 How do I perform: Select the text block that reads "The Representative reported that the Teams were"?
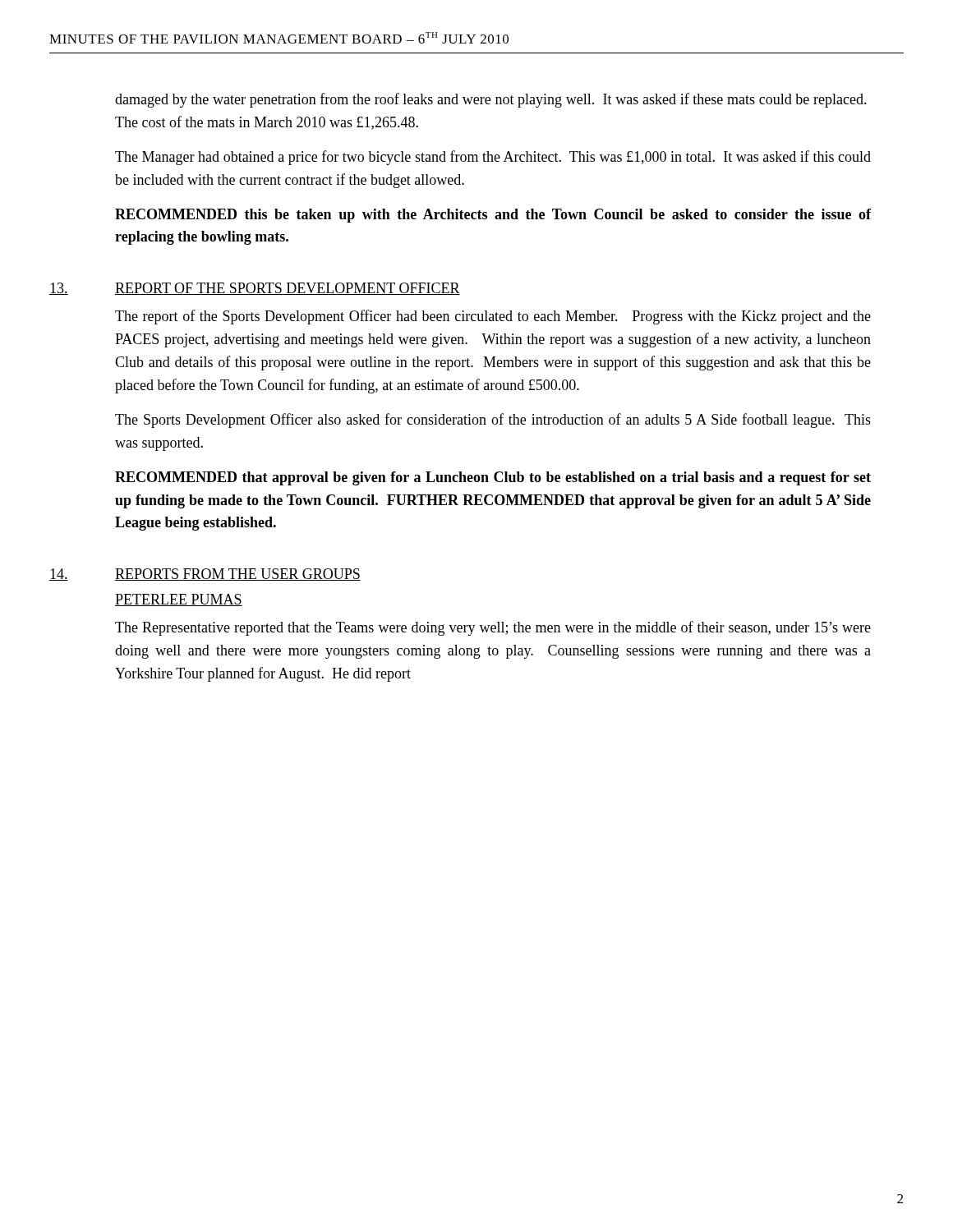pyautogui.click(x=493, y=651)
